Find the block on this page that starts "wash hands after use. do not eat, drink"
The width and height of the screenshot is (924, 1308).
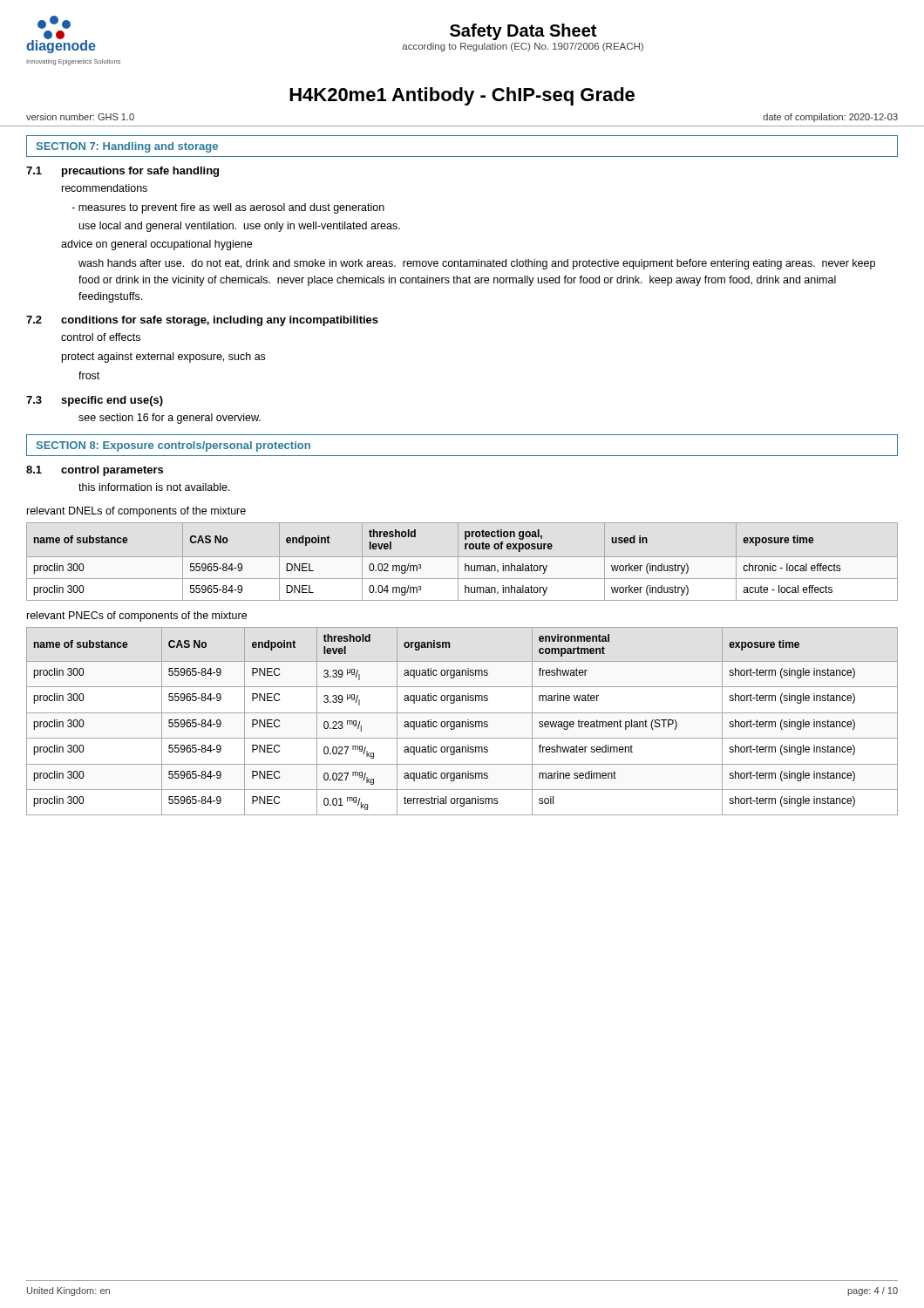[x=477, y=280]
